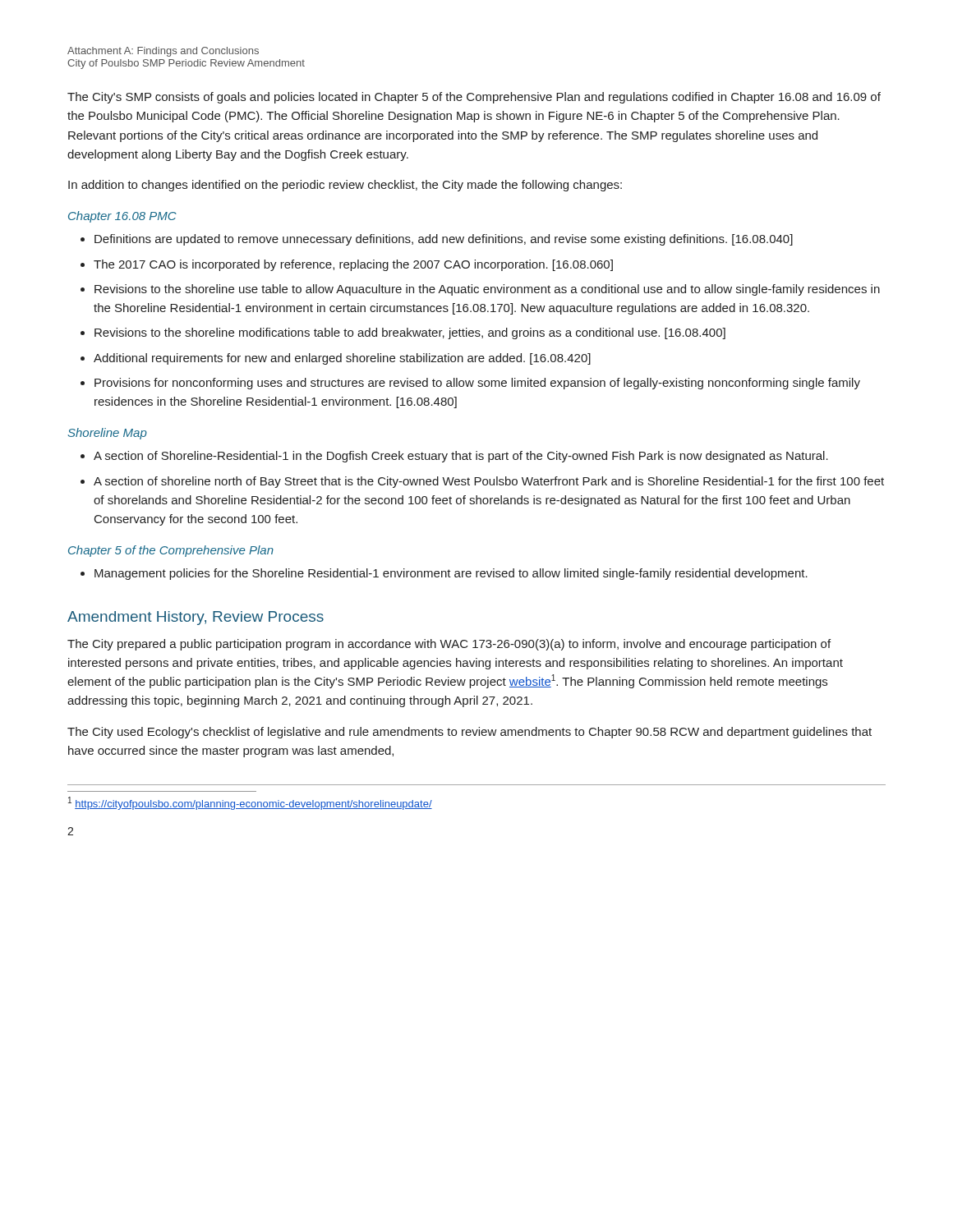Point to the region starting "In addition to changes"
953x1232 pixels.
345,184
